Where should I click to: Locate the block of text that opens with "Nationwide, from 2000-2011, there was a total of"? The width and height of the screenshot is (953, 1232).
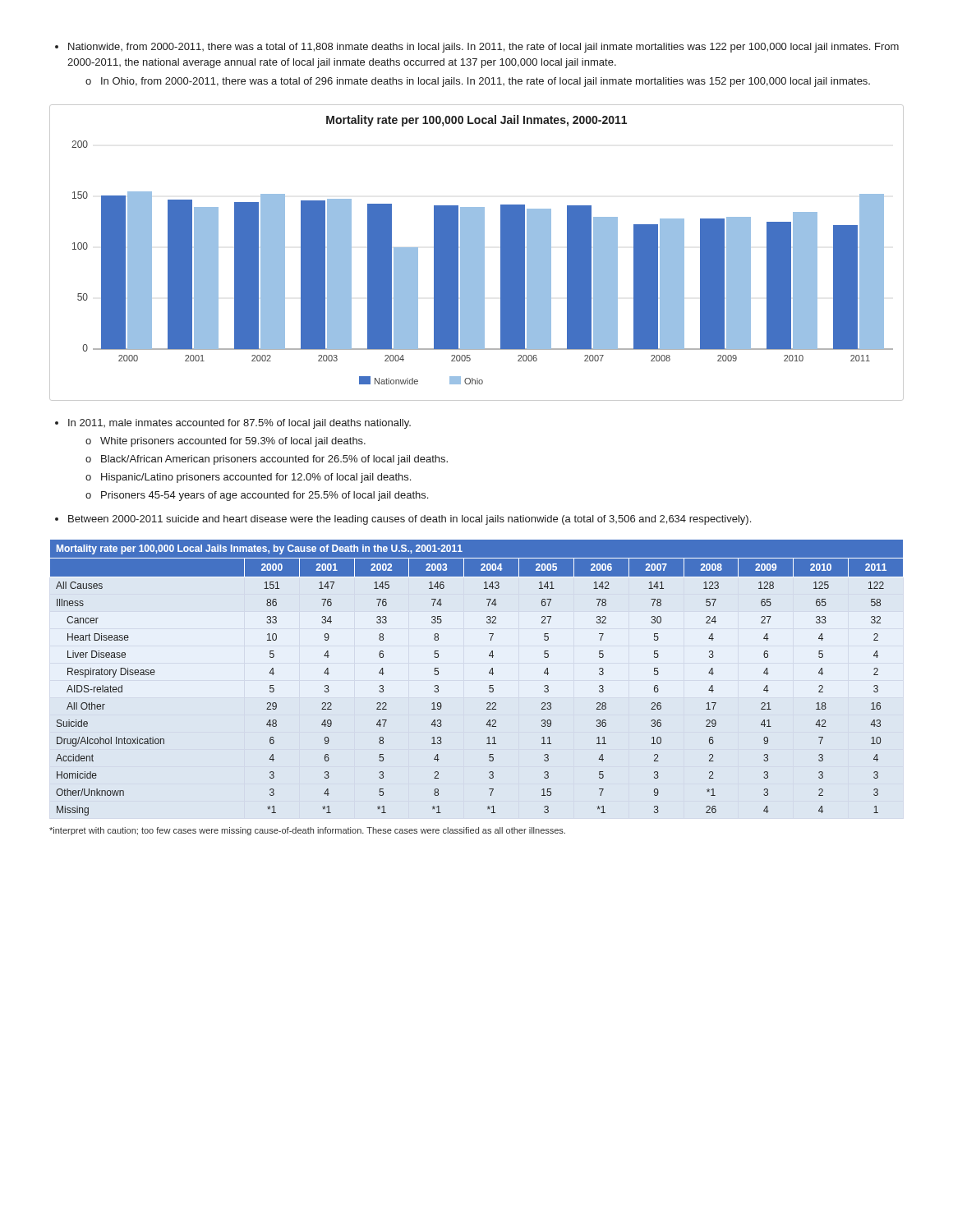pos(476,64)
